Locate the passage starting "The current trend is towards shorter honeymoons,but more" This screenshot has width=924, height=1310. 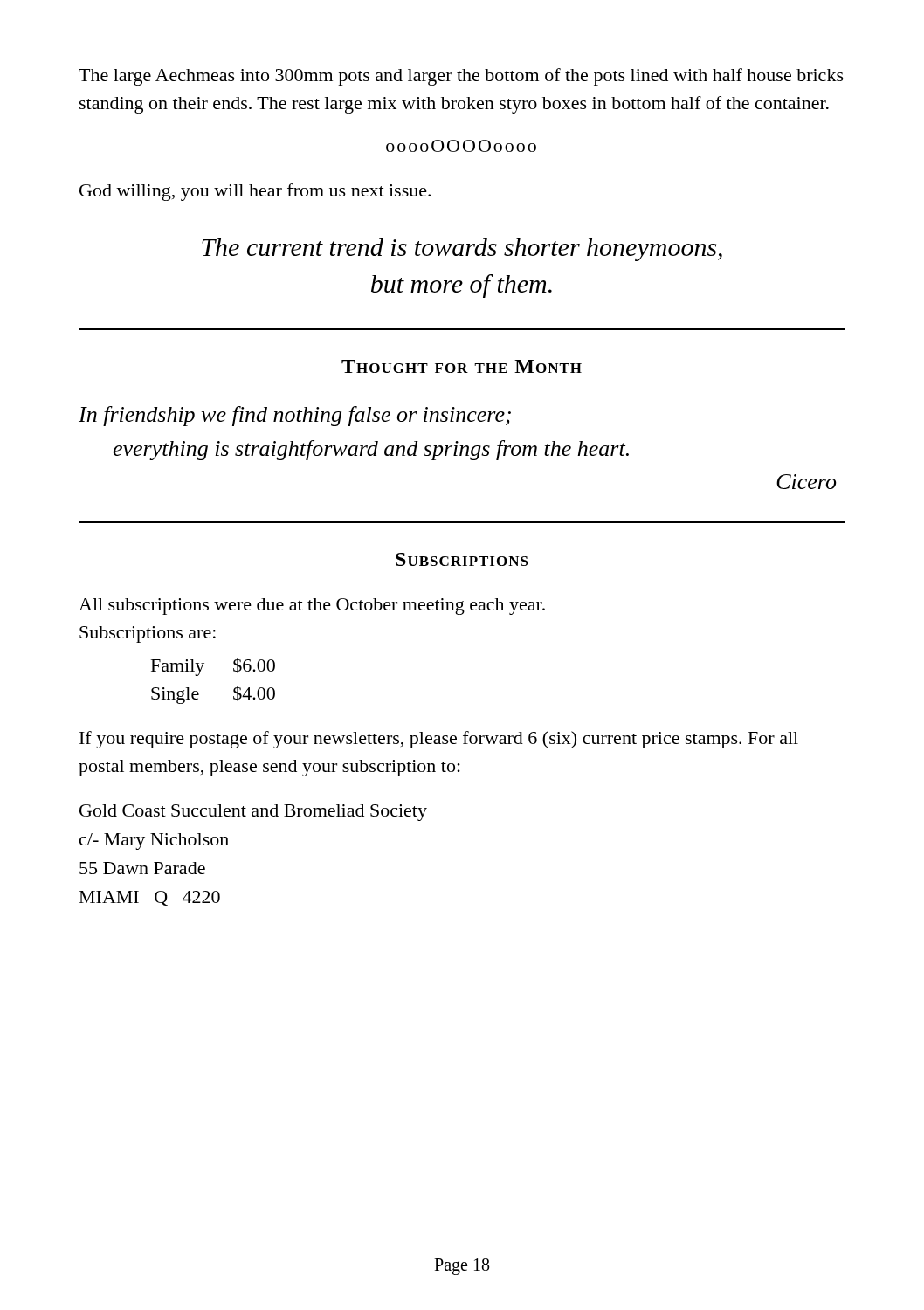[462, 265]
